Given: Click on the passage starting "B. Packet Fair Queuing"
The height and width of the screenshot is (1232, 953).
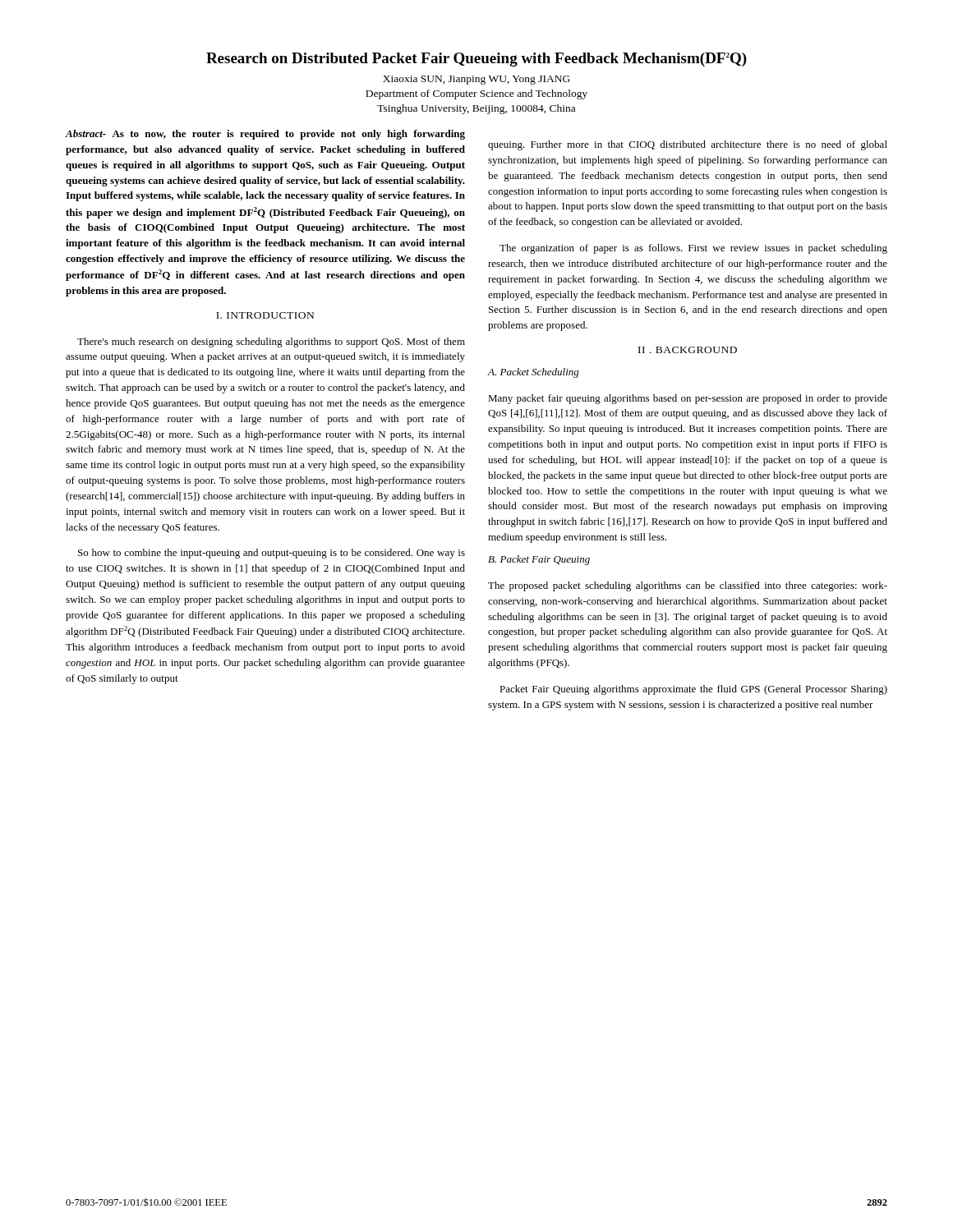Looking at the screenshot, I should [539, 559].
